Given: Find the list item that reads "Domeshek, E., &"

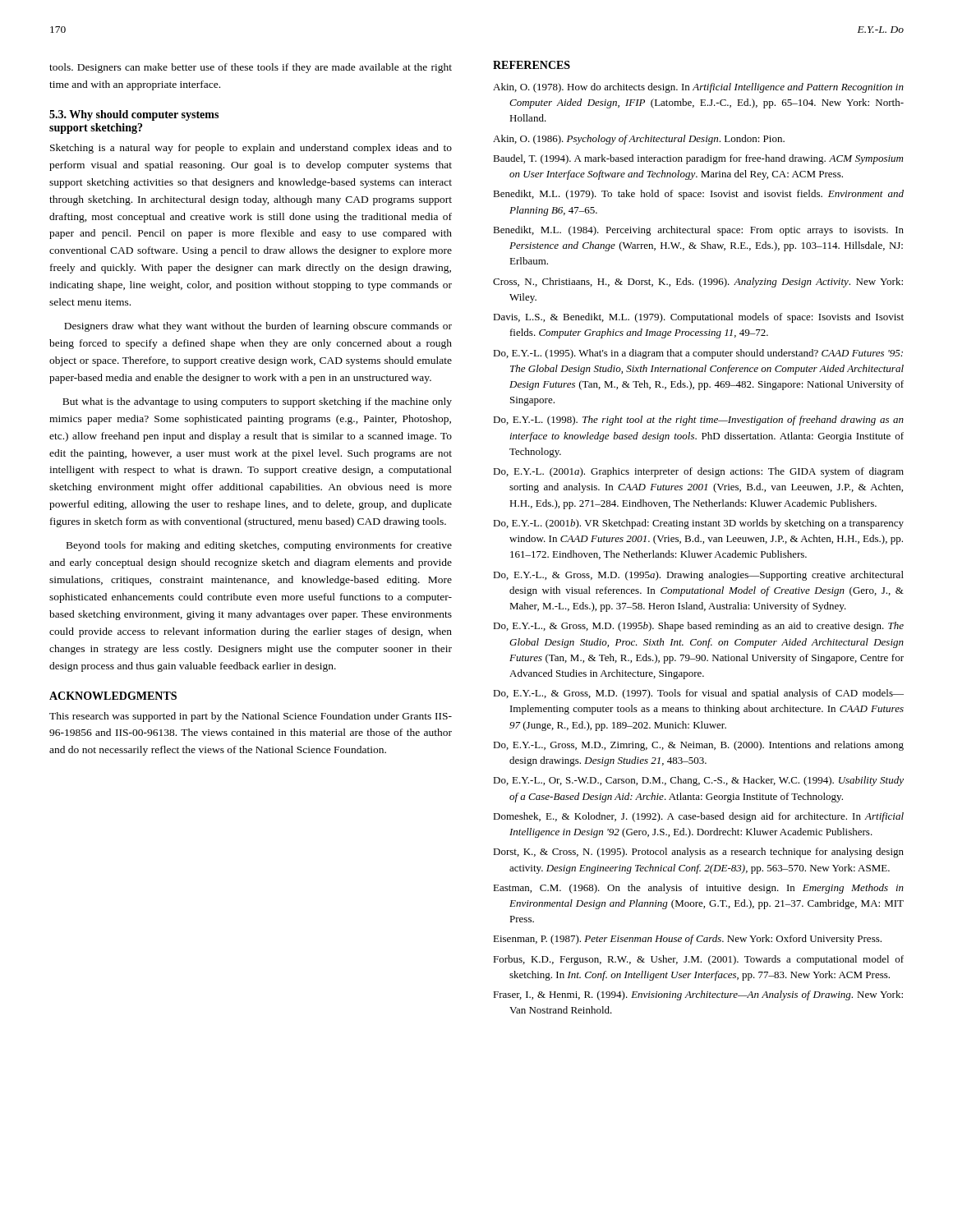Looking at the screenshot, I should click(x=698, y=824).
